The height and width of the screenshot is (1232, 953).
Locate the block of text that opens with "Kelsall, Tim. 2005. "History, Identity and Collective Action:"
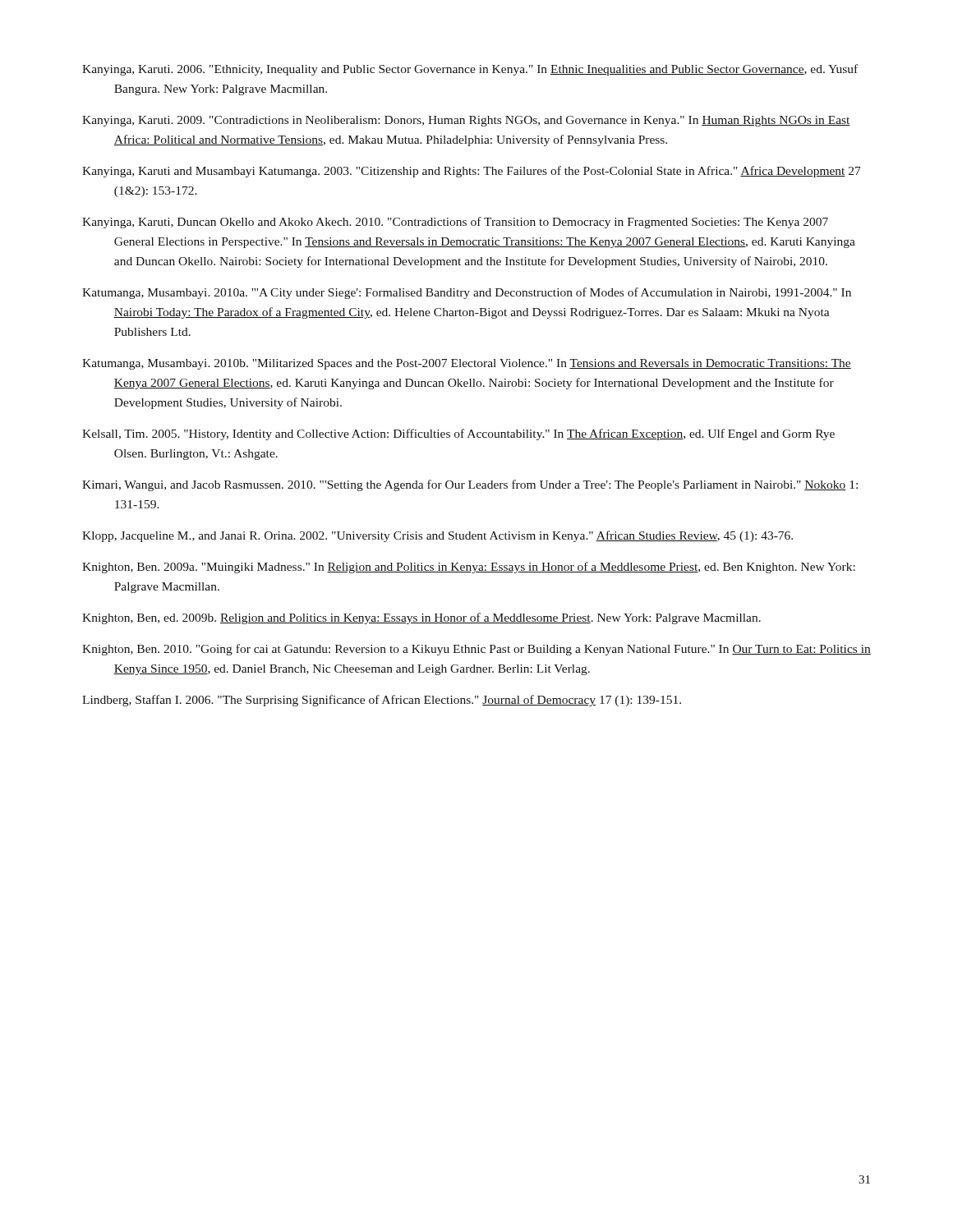tap(459, 443)
